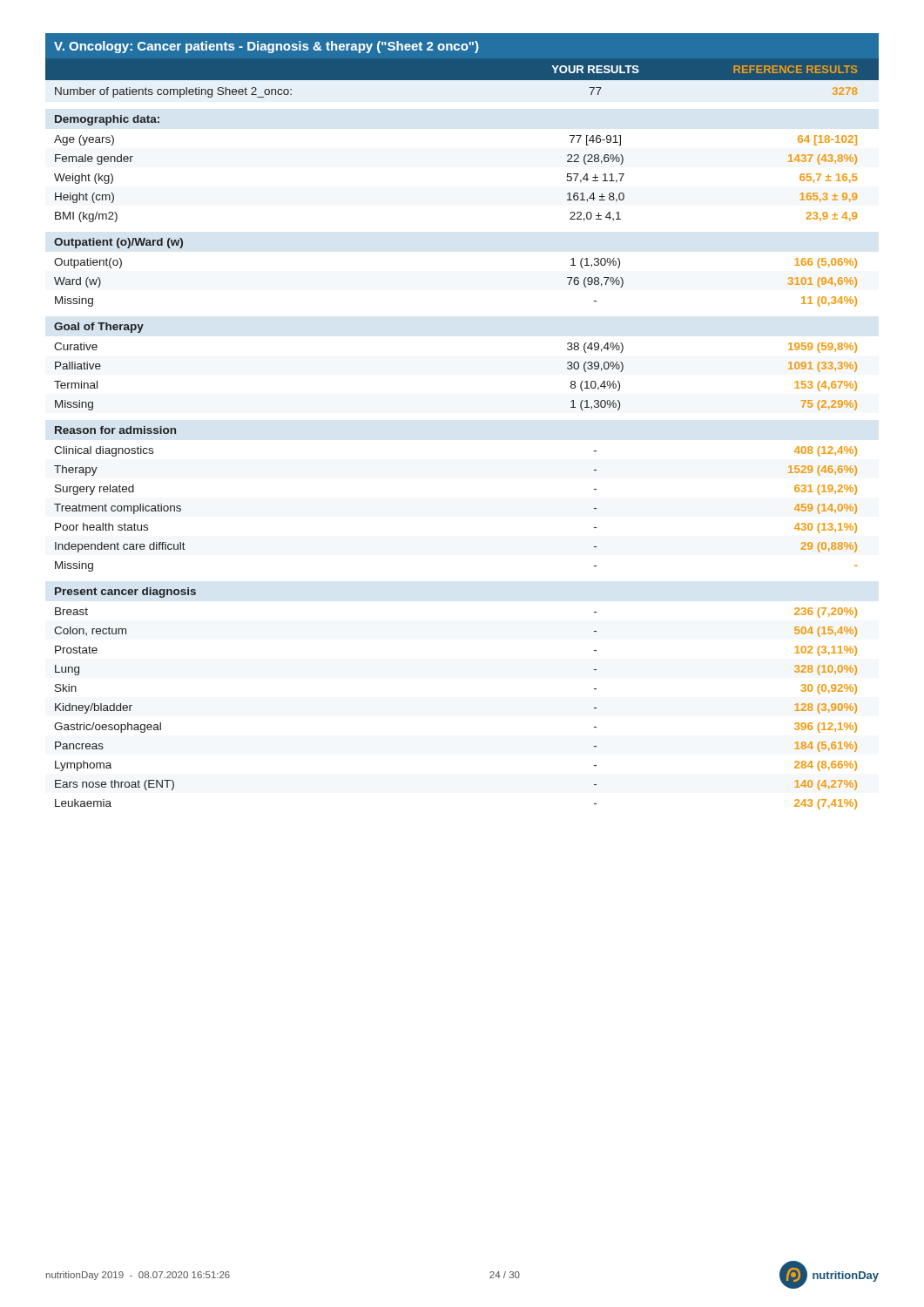
Task: Navigate to the text block starting "V. Oncology: Cancer patients - Diagnosis &"
Action: pos(266,46)
